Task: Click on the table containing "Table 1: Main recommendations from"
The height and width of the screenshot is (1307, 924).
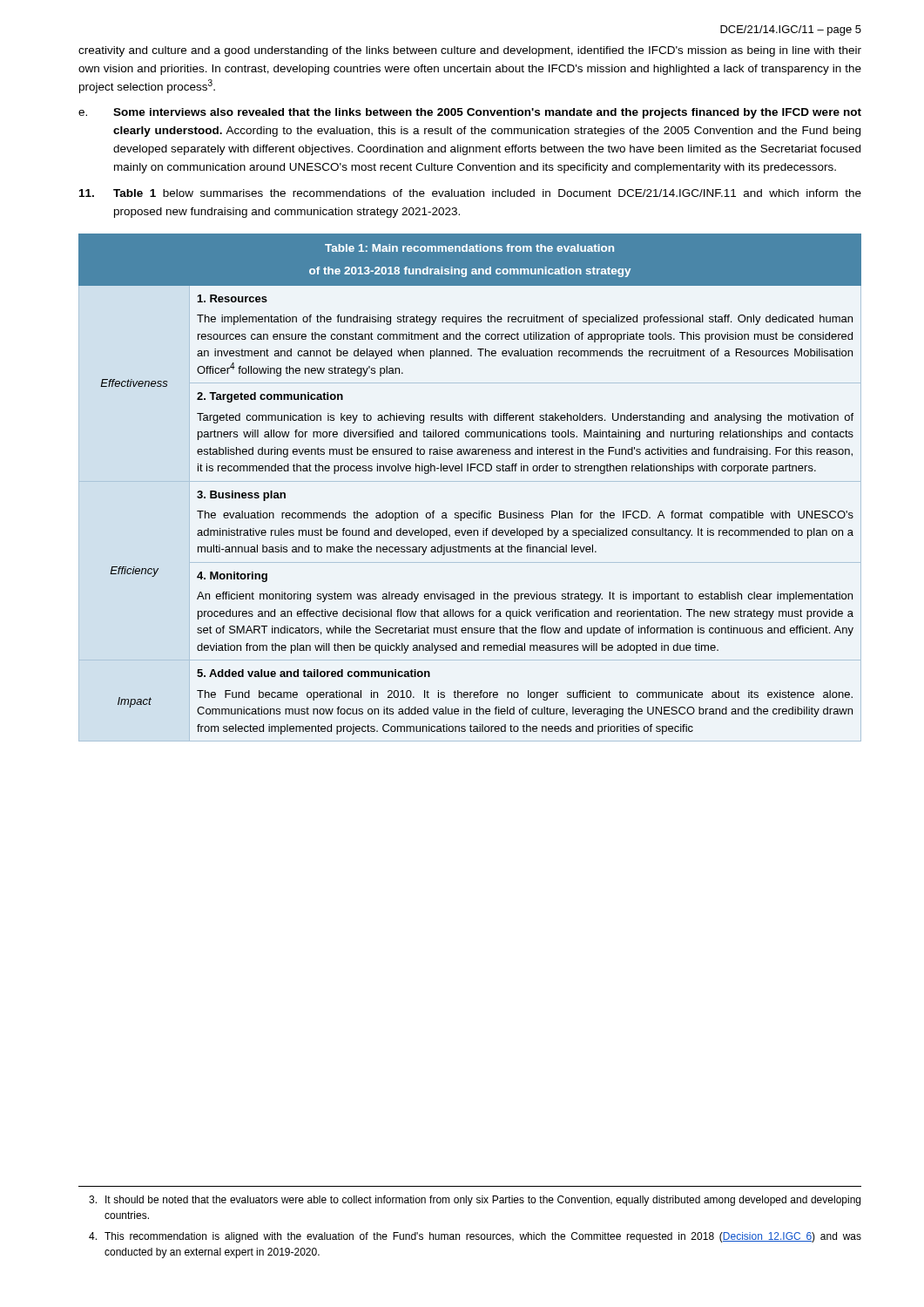Action: coord(470,488)
